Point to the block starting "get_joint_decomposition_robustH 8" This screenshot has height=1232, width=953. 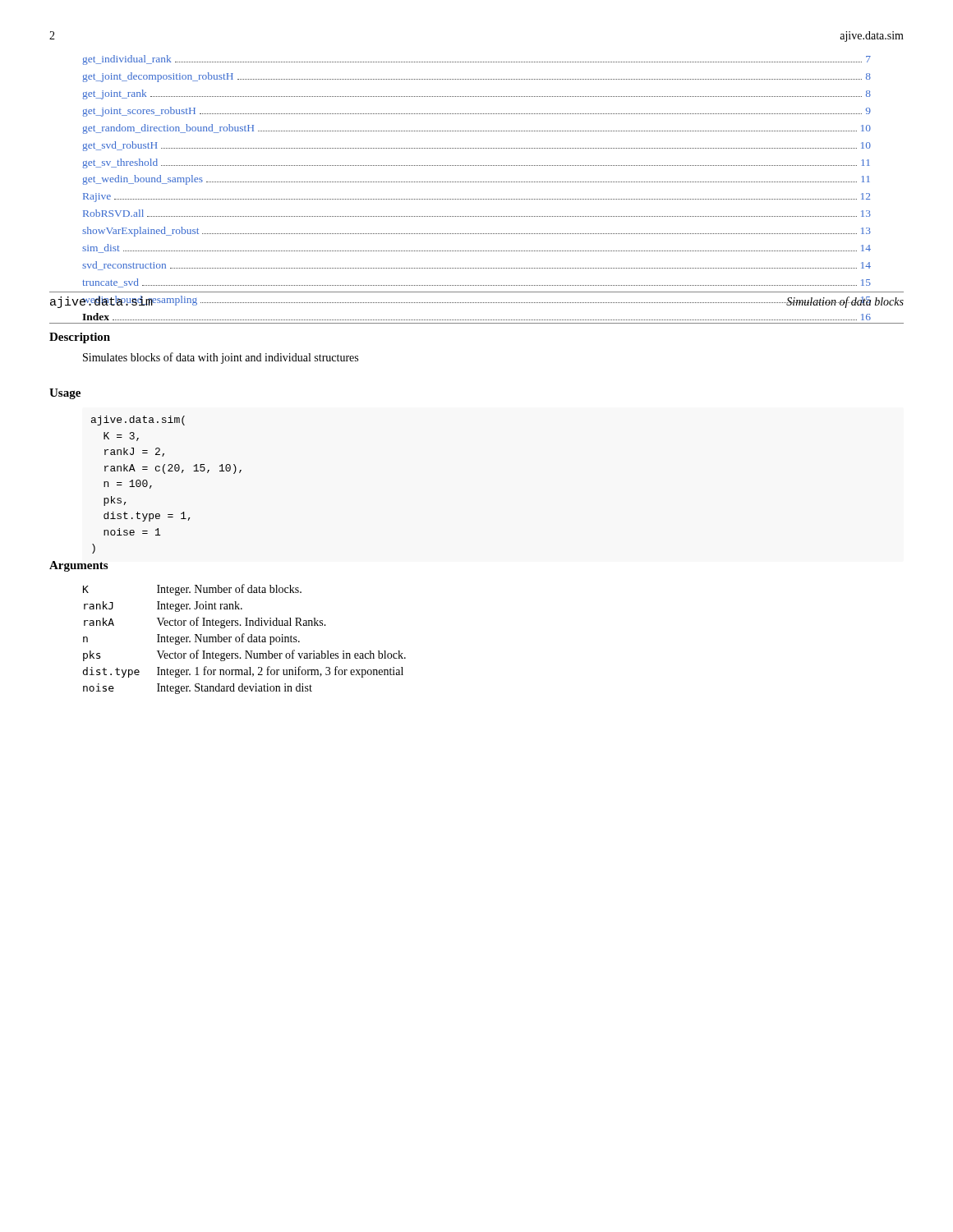(476, 77)
